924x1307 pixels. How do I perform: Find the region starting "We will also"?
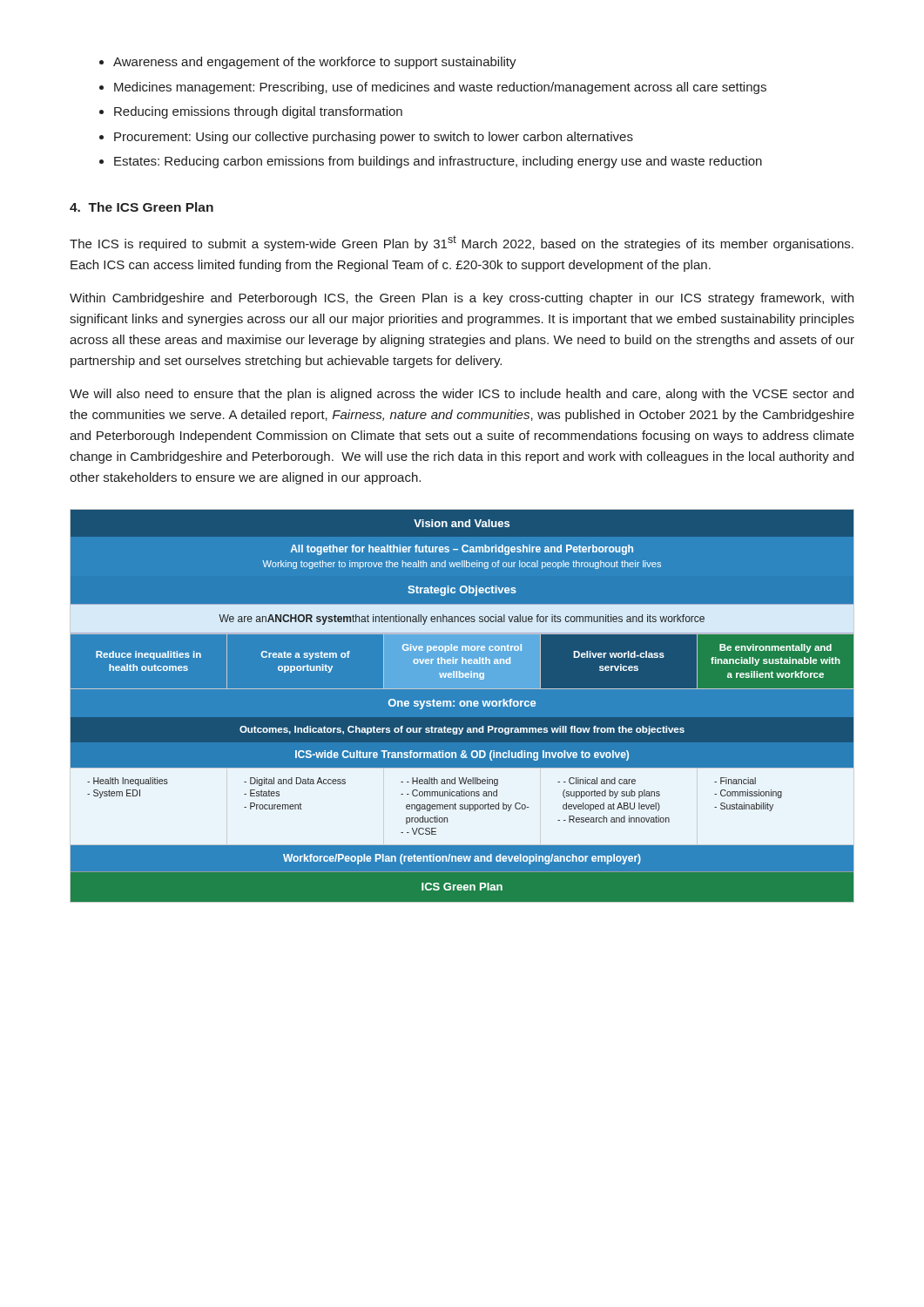[462, 435]
